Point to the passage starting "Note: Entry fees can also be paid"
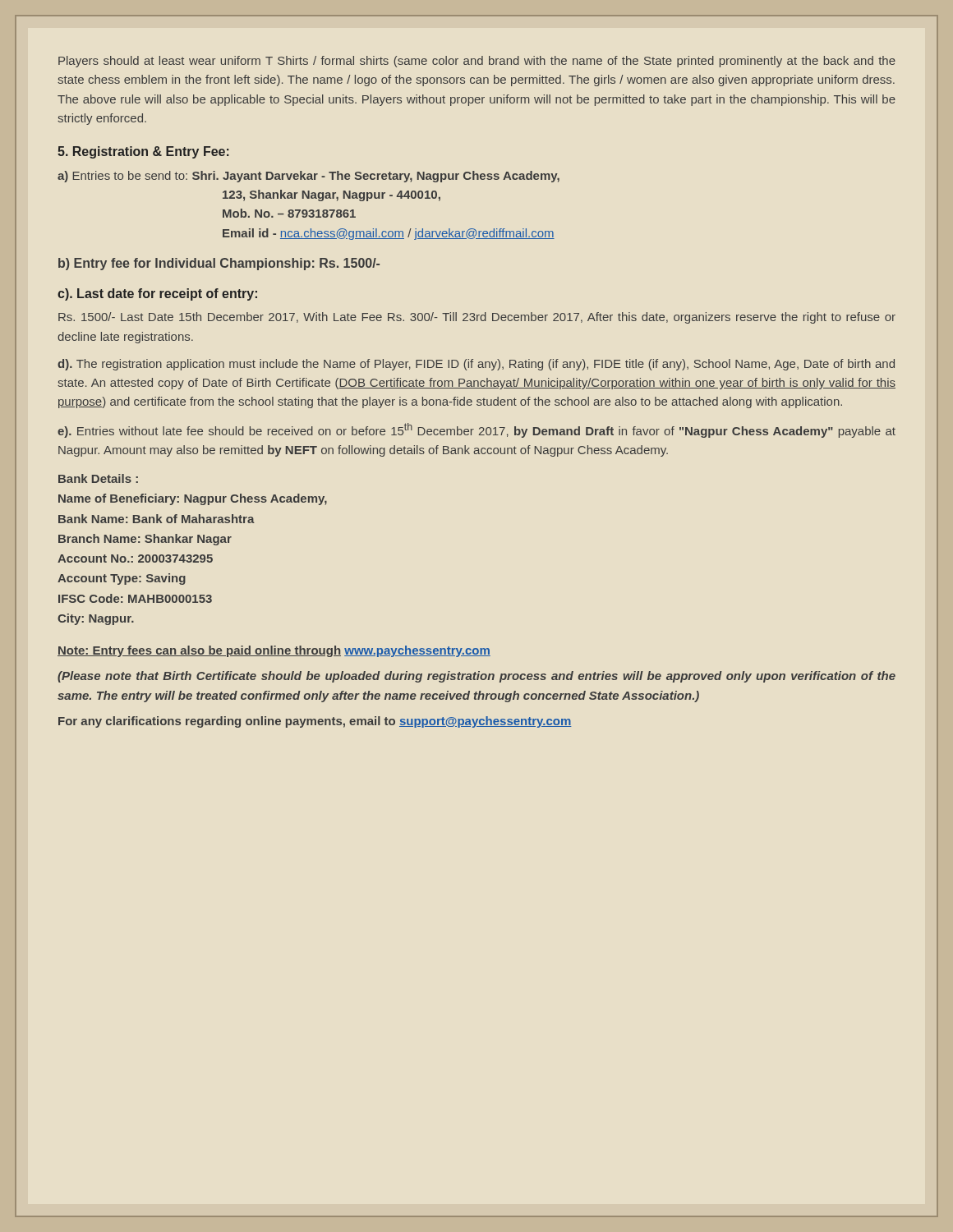Viewport: 953px width, 1232px height. pyautogui.click(x=274, y=650)
